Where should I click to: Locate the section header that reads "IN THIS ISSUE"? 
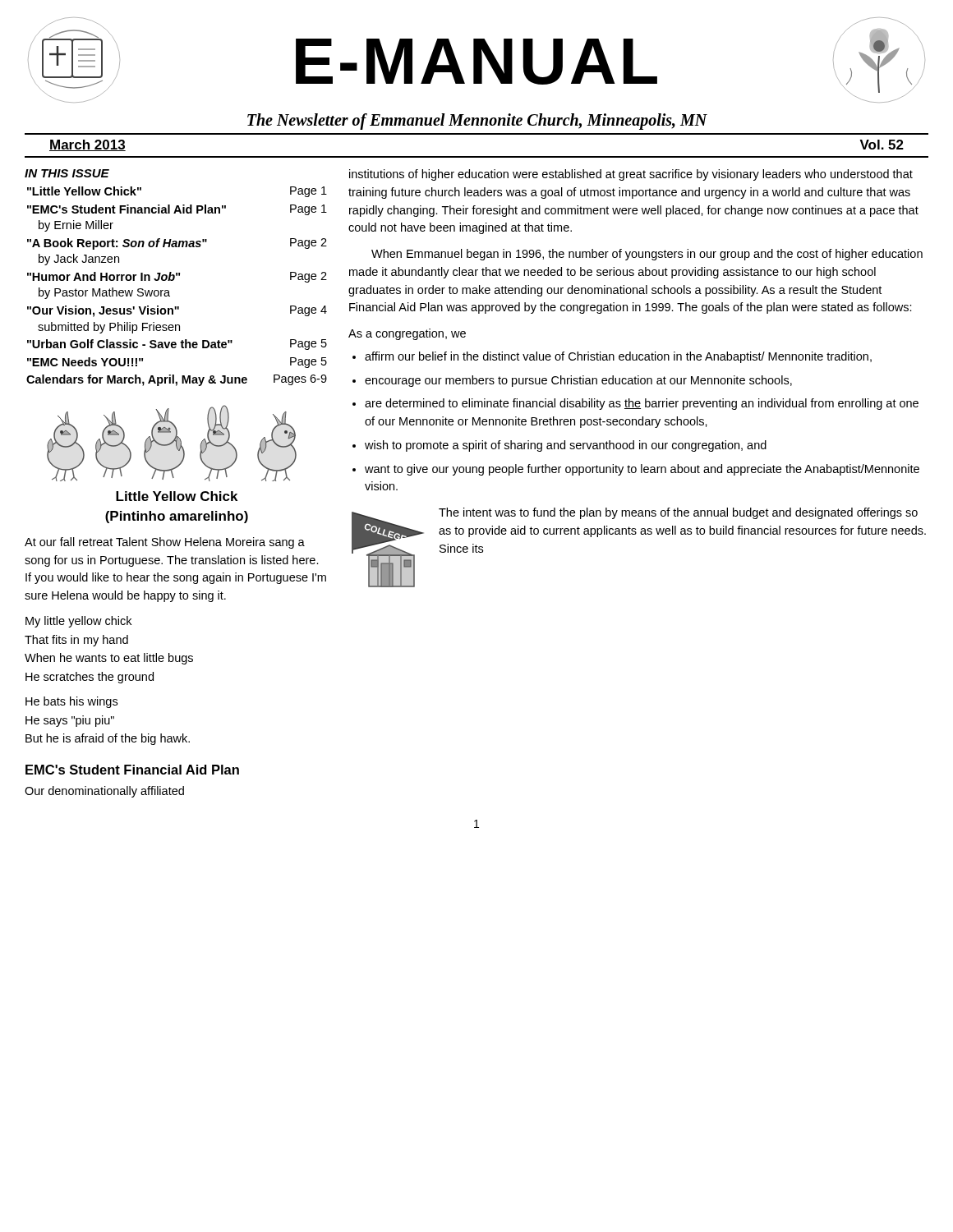pyautogui.click(x=67, y=173)
